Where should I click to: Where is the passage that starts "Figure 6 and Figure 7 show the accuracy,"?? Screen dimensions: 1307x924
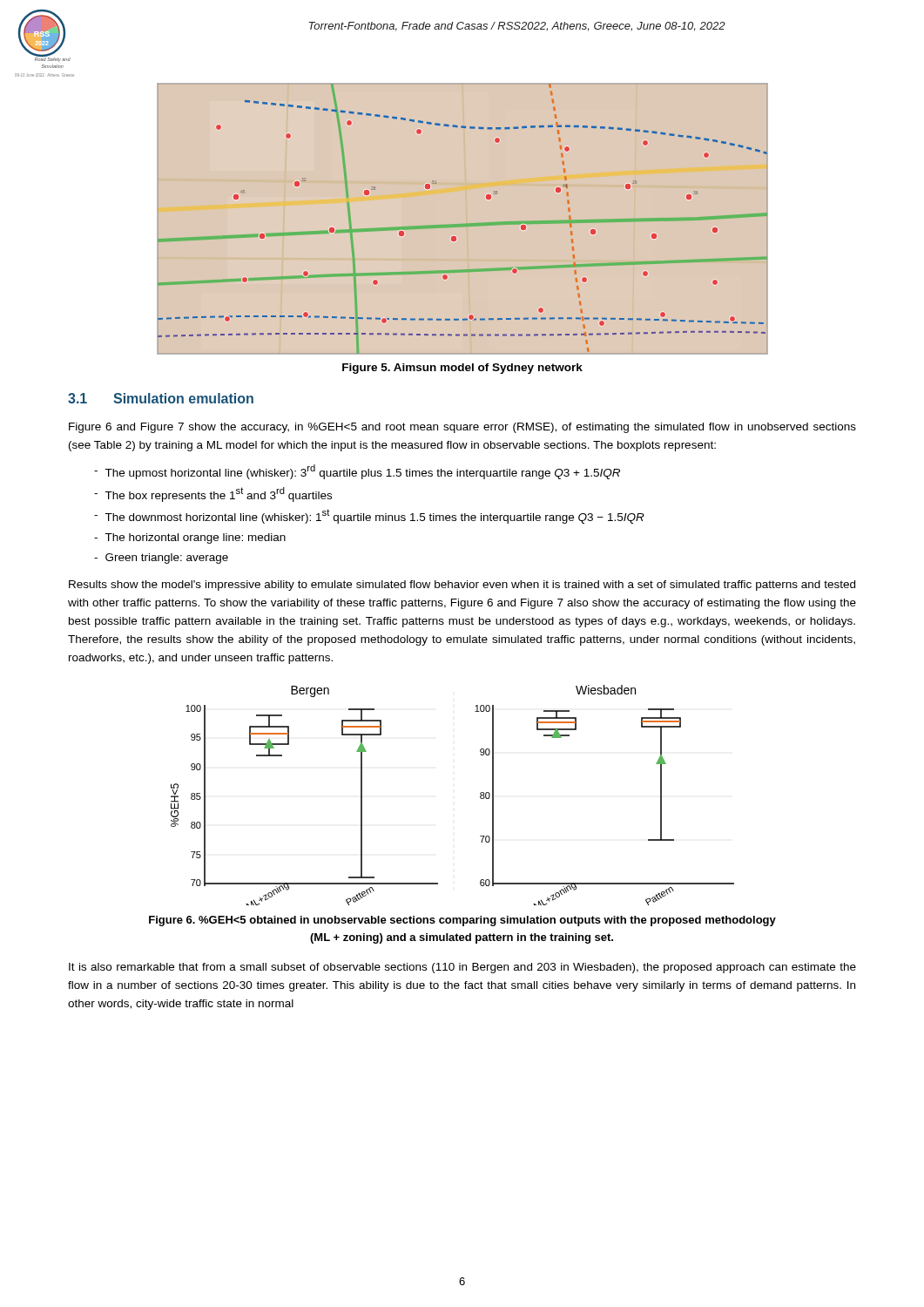click(462, 436)
